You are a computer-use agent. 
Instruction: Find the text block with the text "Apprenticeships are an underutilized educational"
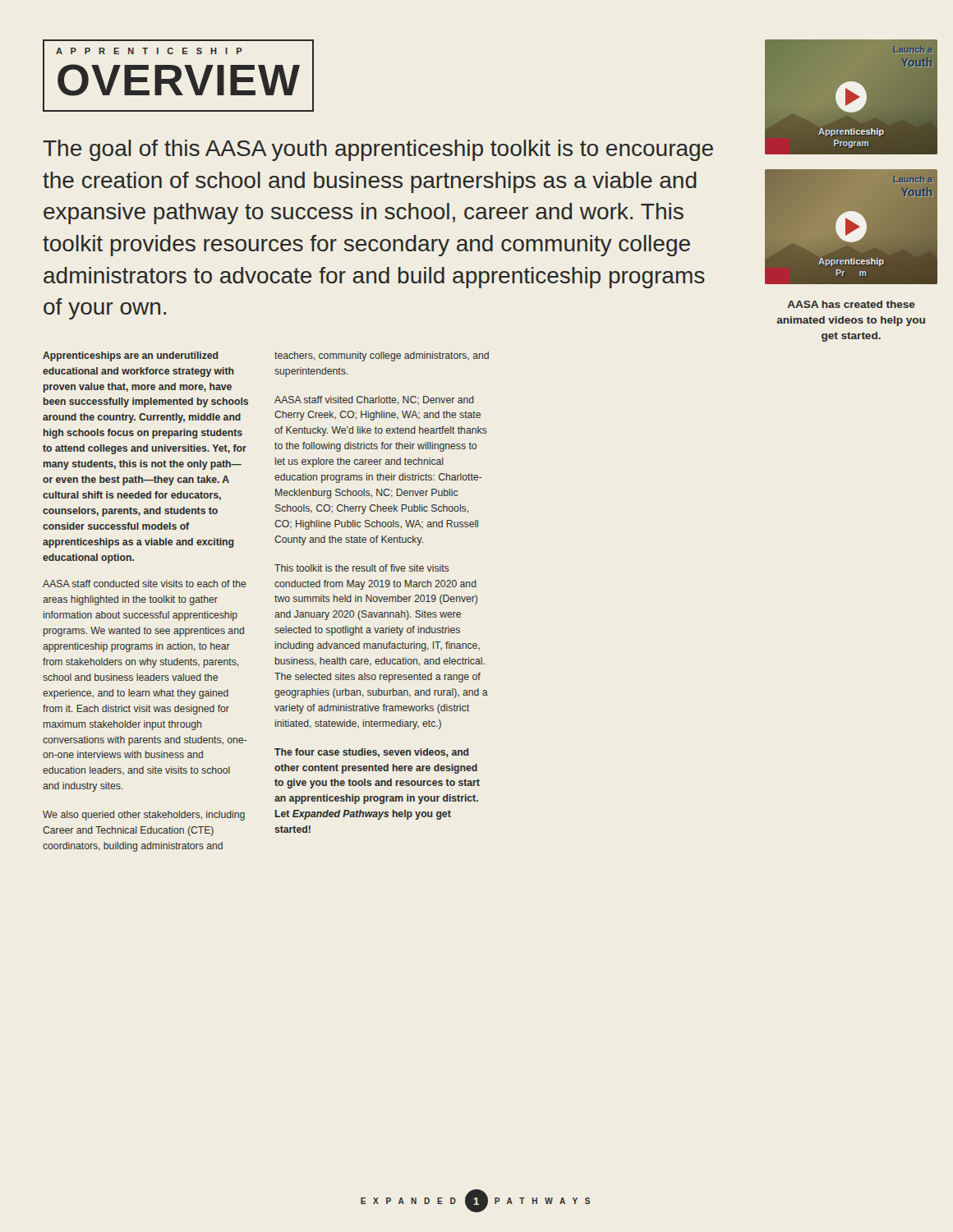[146, 456]
